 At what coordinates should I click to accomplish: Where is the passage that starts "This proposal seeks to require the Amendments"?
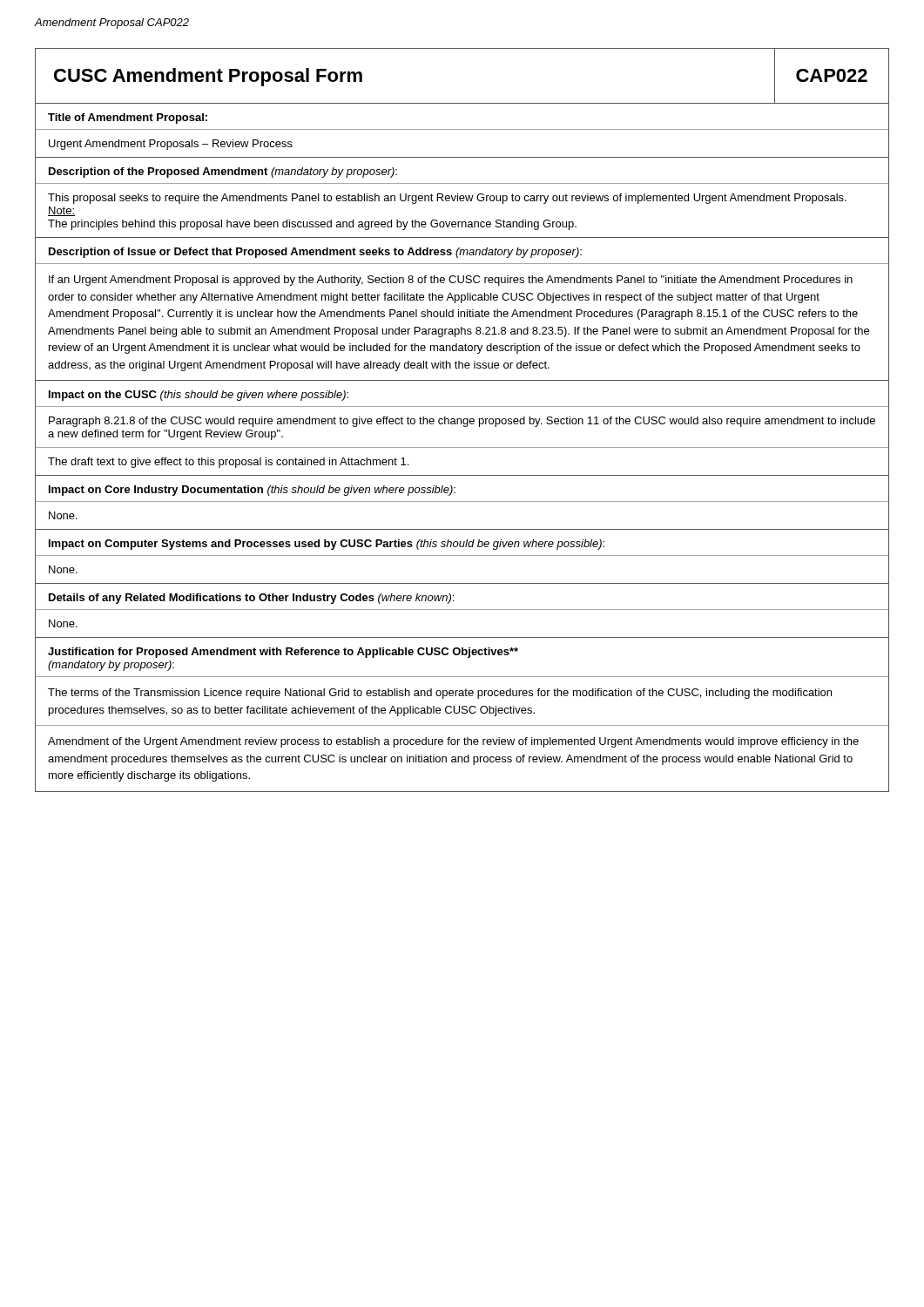pyautogui.click(x=447, y=210)
